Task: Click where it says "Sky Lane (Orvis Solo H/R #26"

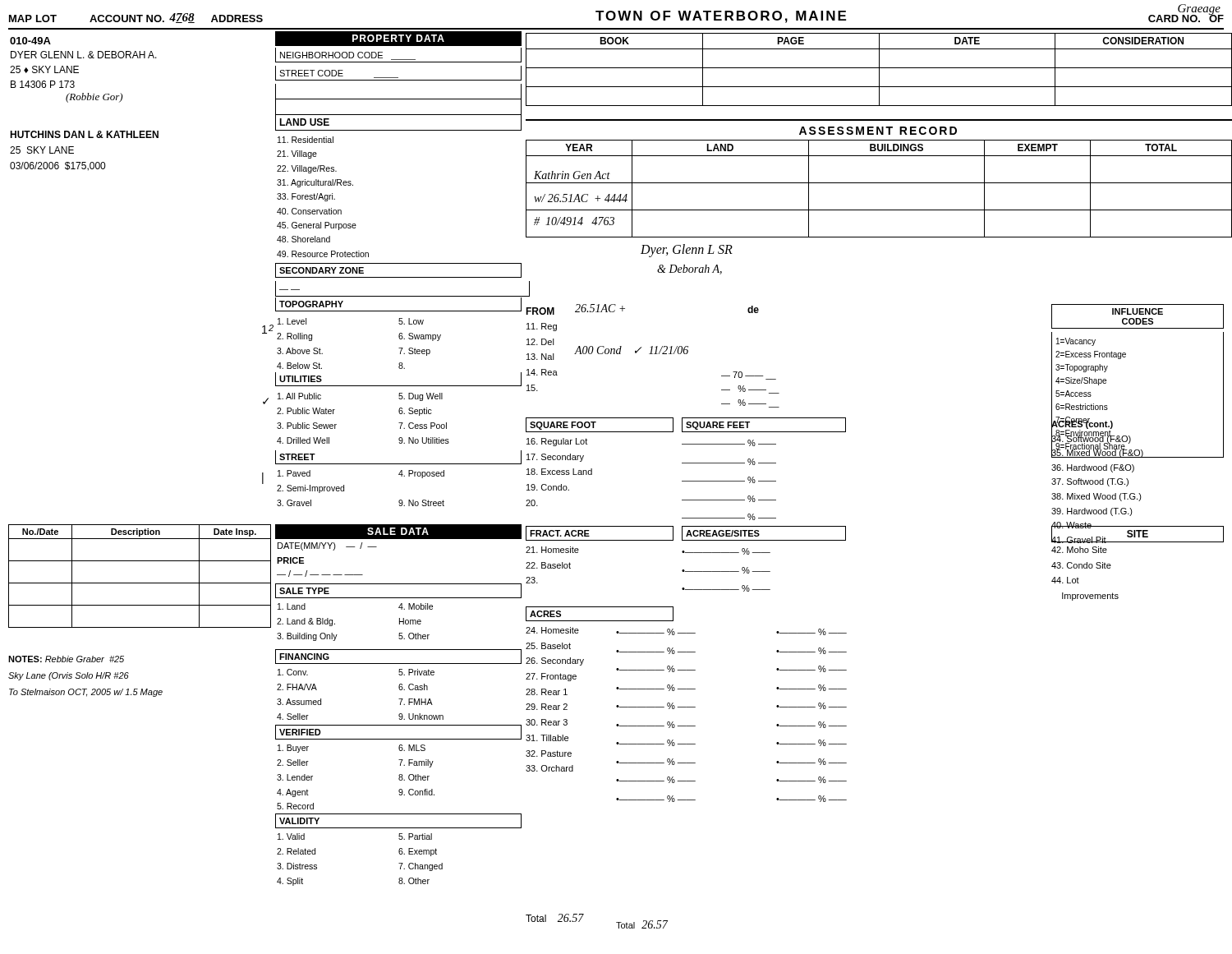Action: 68,675
